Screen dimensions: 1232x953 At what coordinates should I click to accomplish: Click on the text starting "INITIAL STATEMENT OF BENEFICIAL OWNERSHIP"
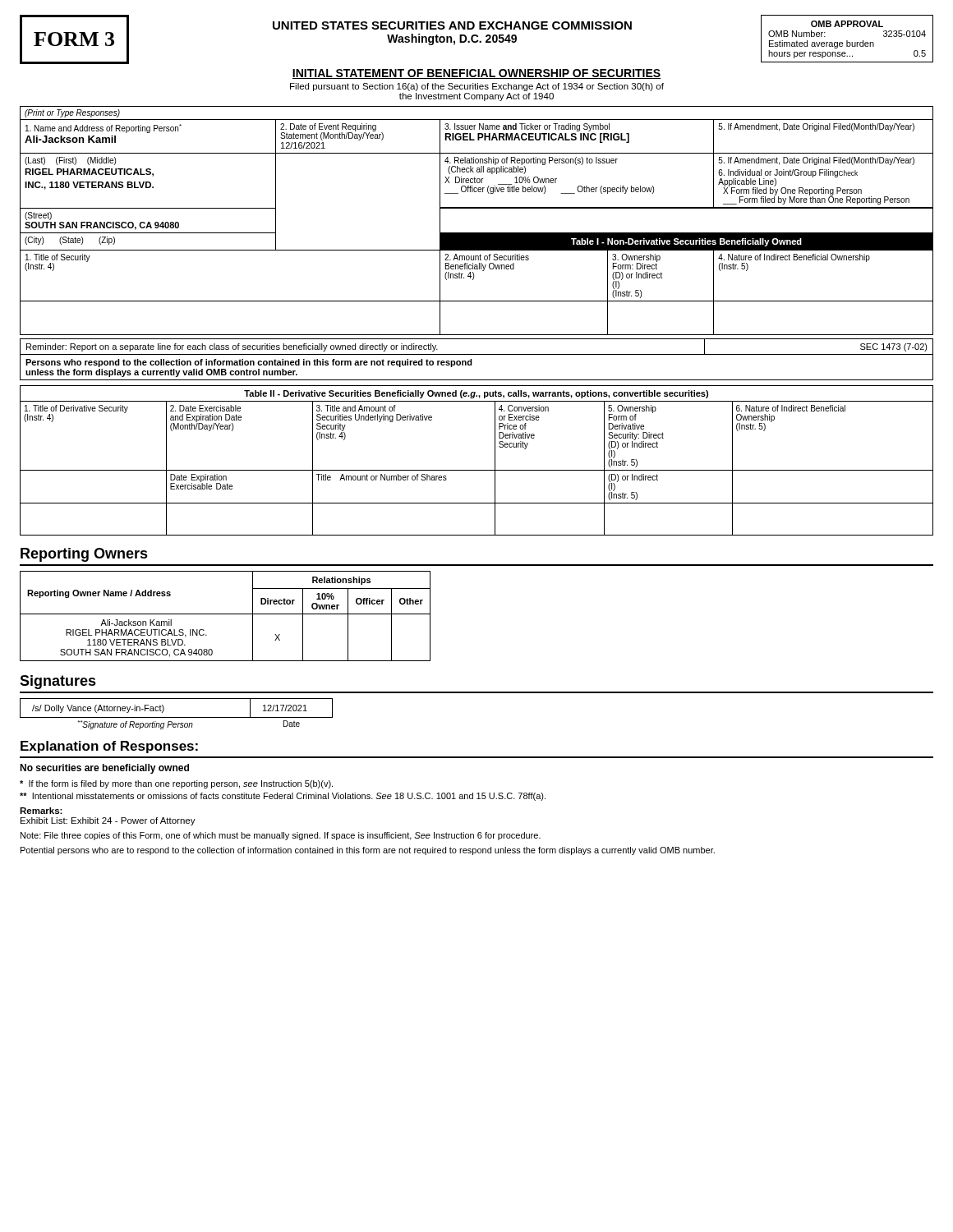476,73
